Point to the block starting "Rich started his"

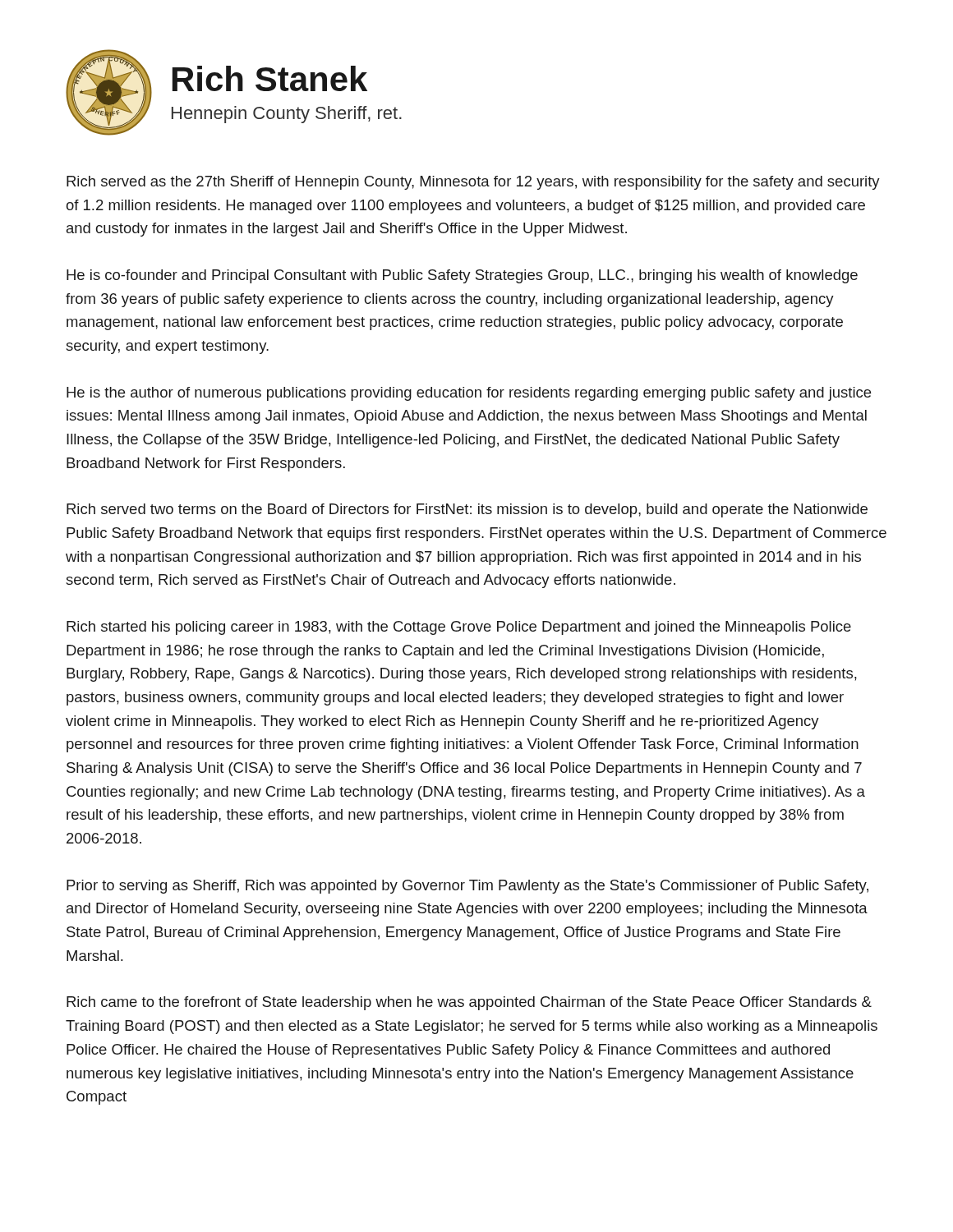pos(465,732)
